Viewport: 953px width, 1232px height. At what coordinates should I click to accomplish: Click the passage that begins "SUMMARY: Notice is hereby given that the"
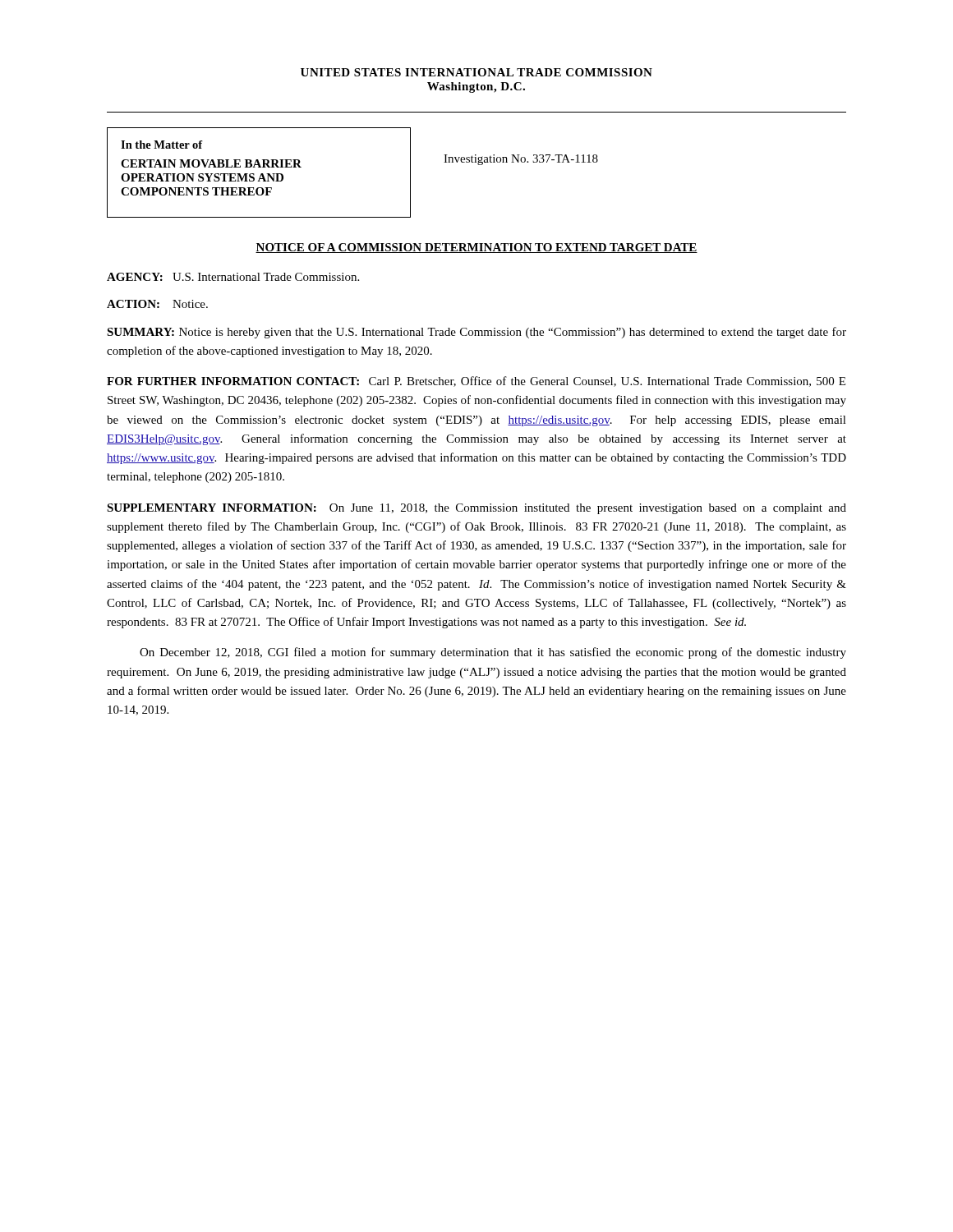(x=476, y=341)
